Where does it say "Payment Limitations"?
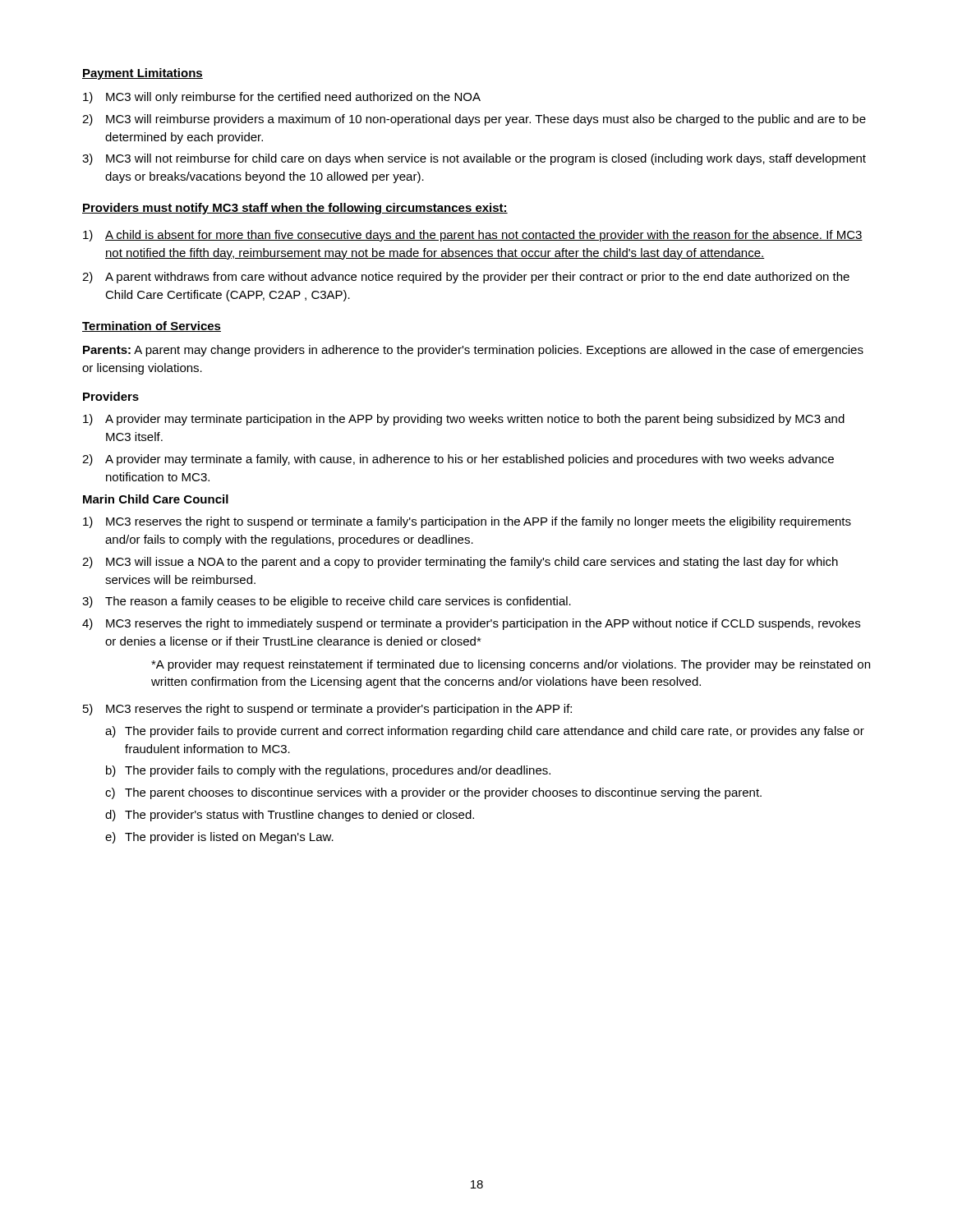This screenshot has width=953, height=1232. [142, 73]
